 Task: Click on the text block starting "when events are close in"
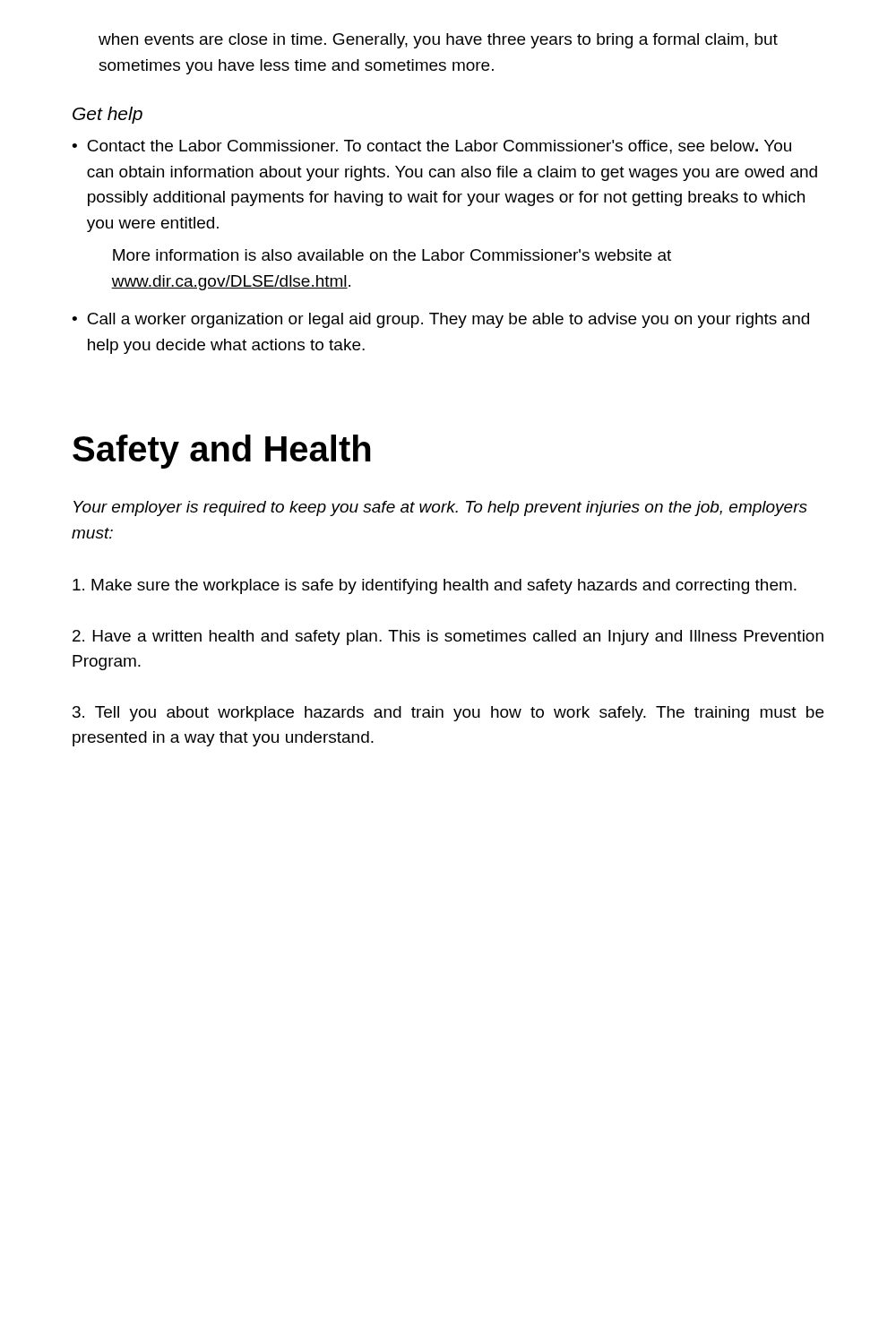tap(438, 52)
